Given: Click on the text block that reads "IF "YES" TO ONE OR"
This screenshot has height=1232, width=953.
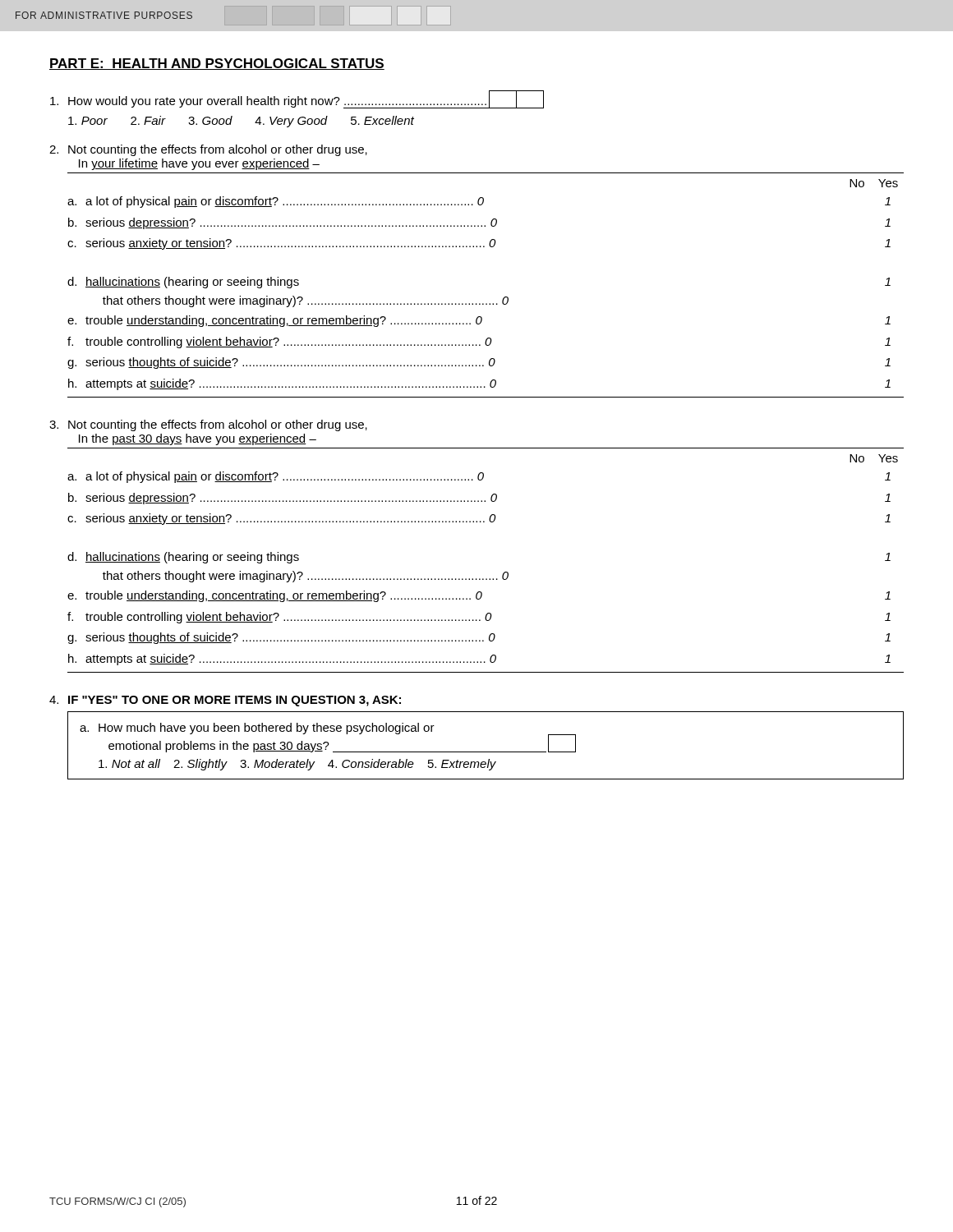Looking at the screenshot, I should click(476, 736).
